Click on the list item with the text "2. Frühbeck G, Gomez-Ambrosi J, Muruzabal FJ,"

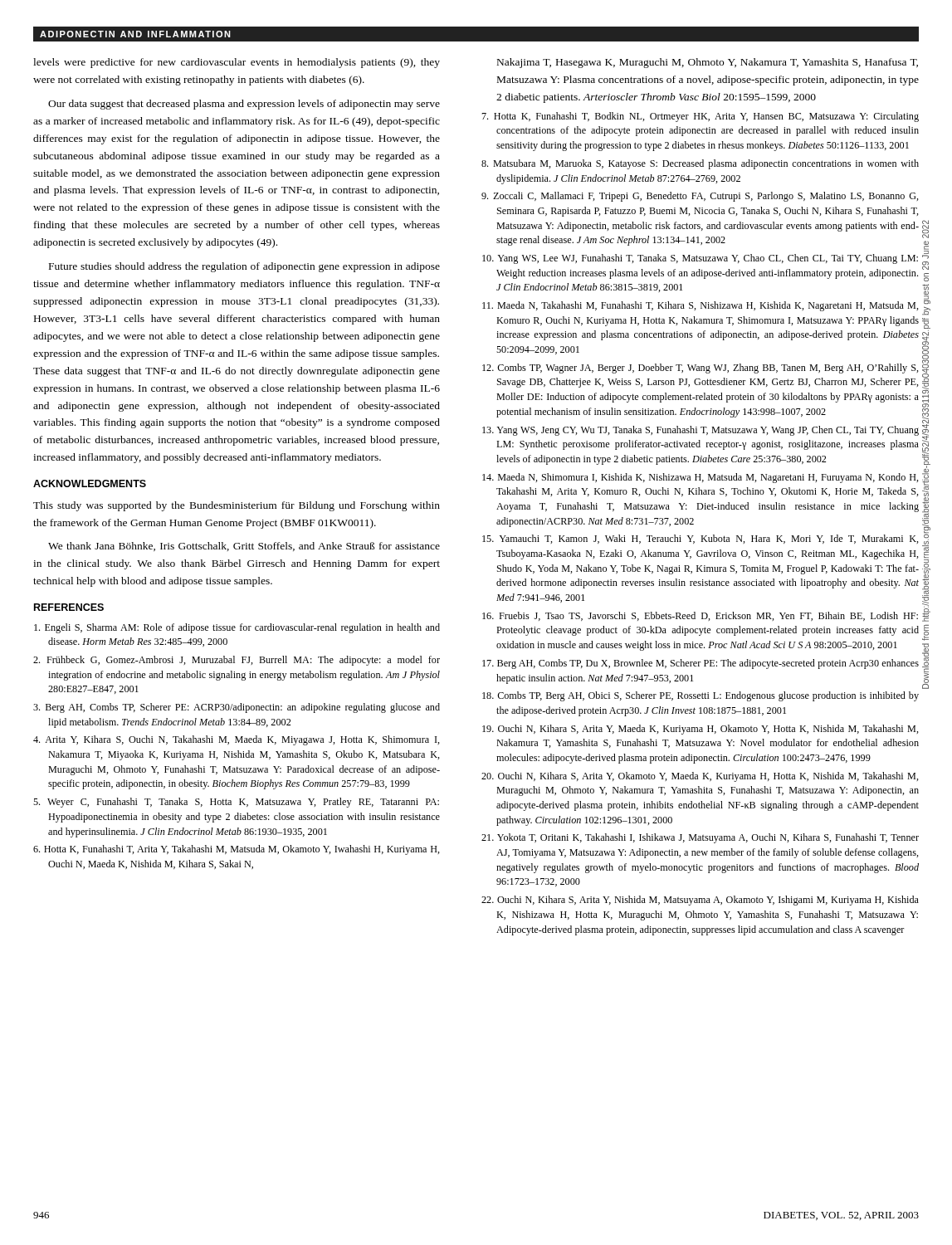237,675
